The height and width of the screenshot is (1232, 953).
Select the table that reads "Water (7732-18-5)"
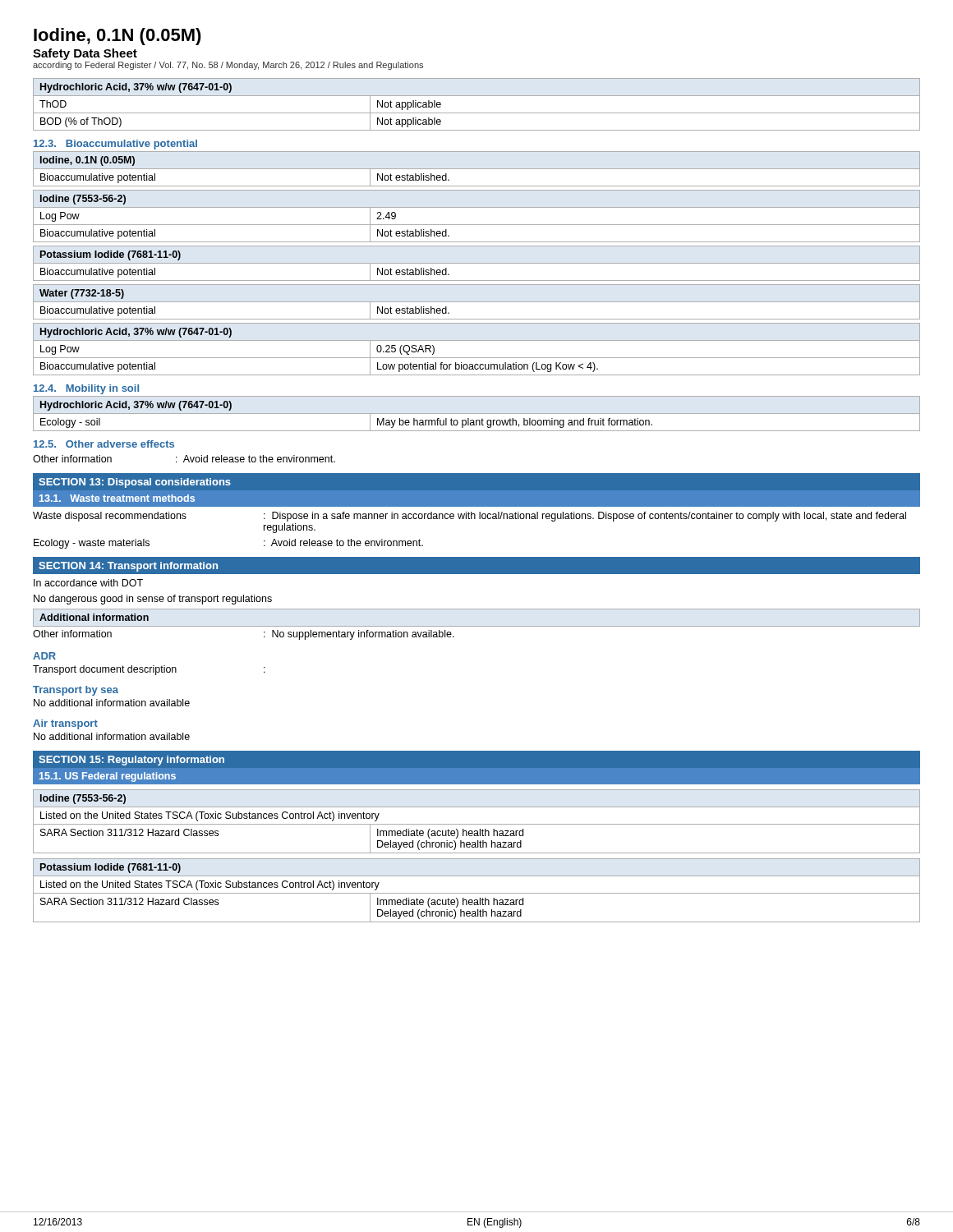tap(476, 302)
